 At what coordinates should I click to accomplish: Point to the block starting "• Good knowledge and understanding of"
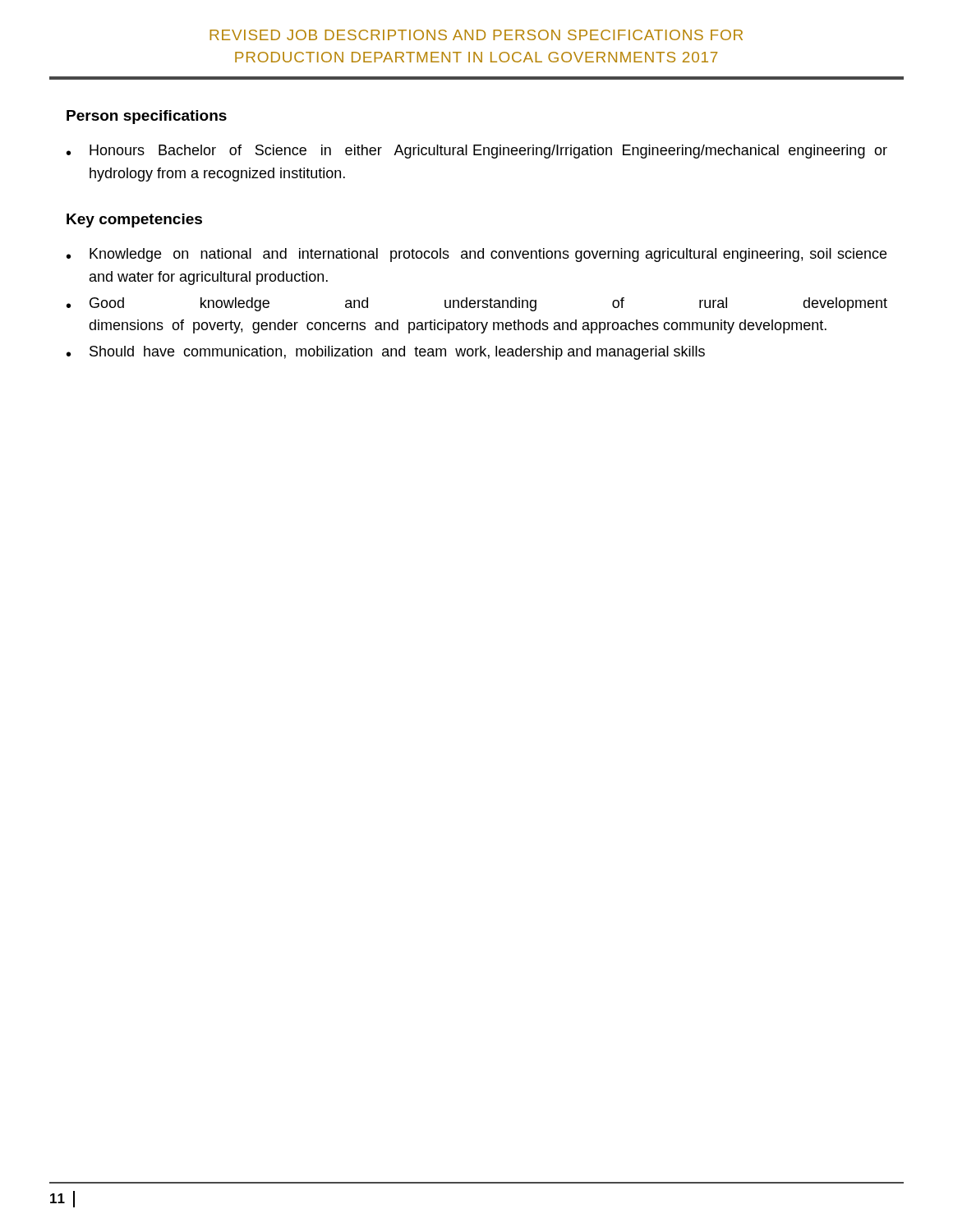coord(476,315)
